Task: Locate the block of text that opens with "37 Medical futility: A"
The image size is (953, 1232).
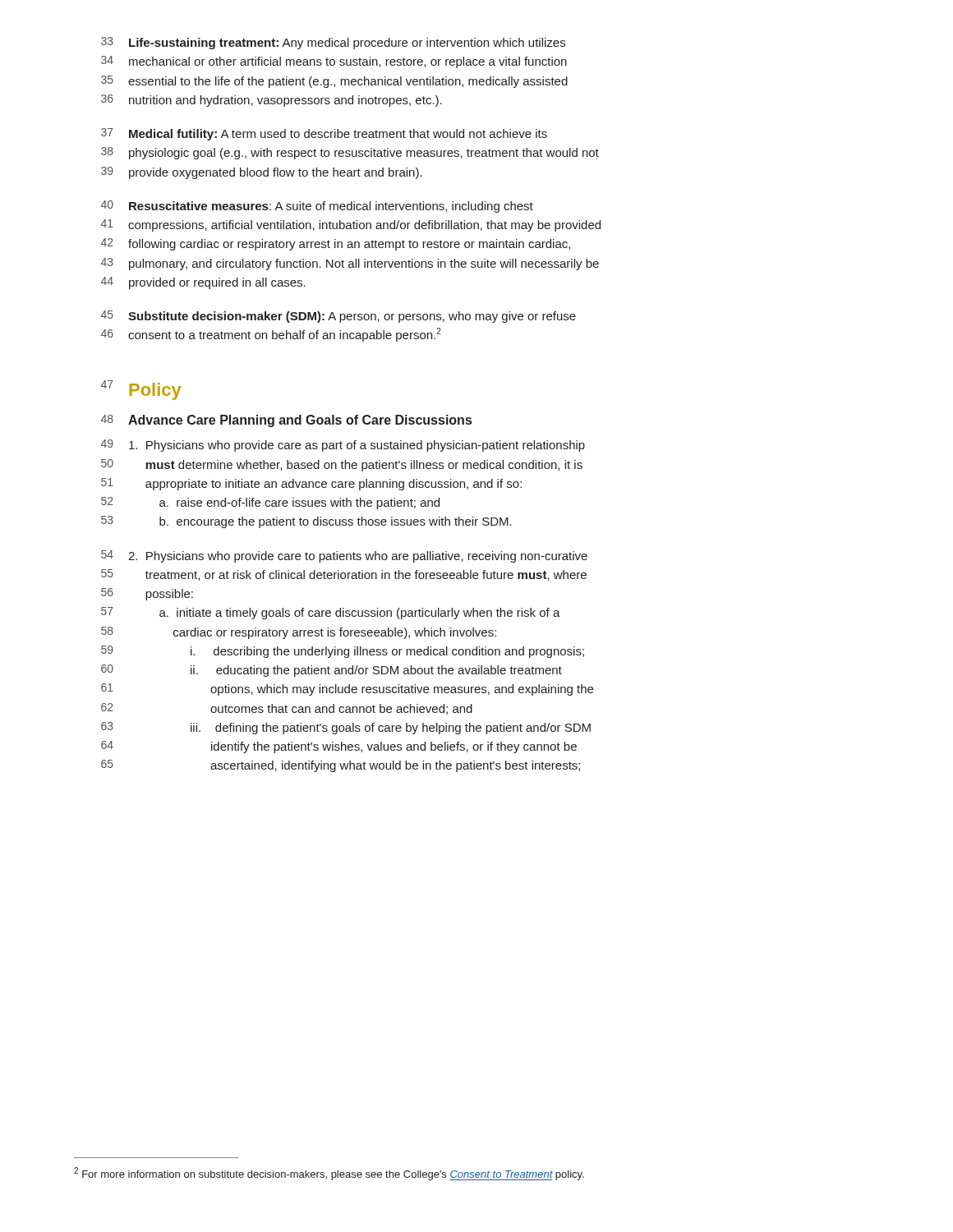Action: point(476,153)
